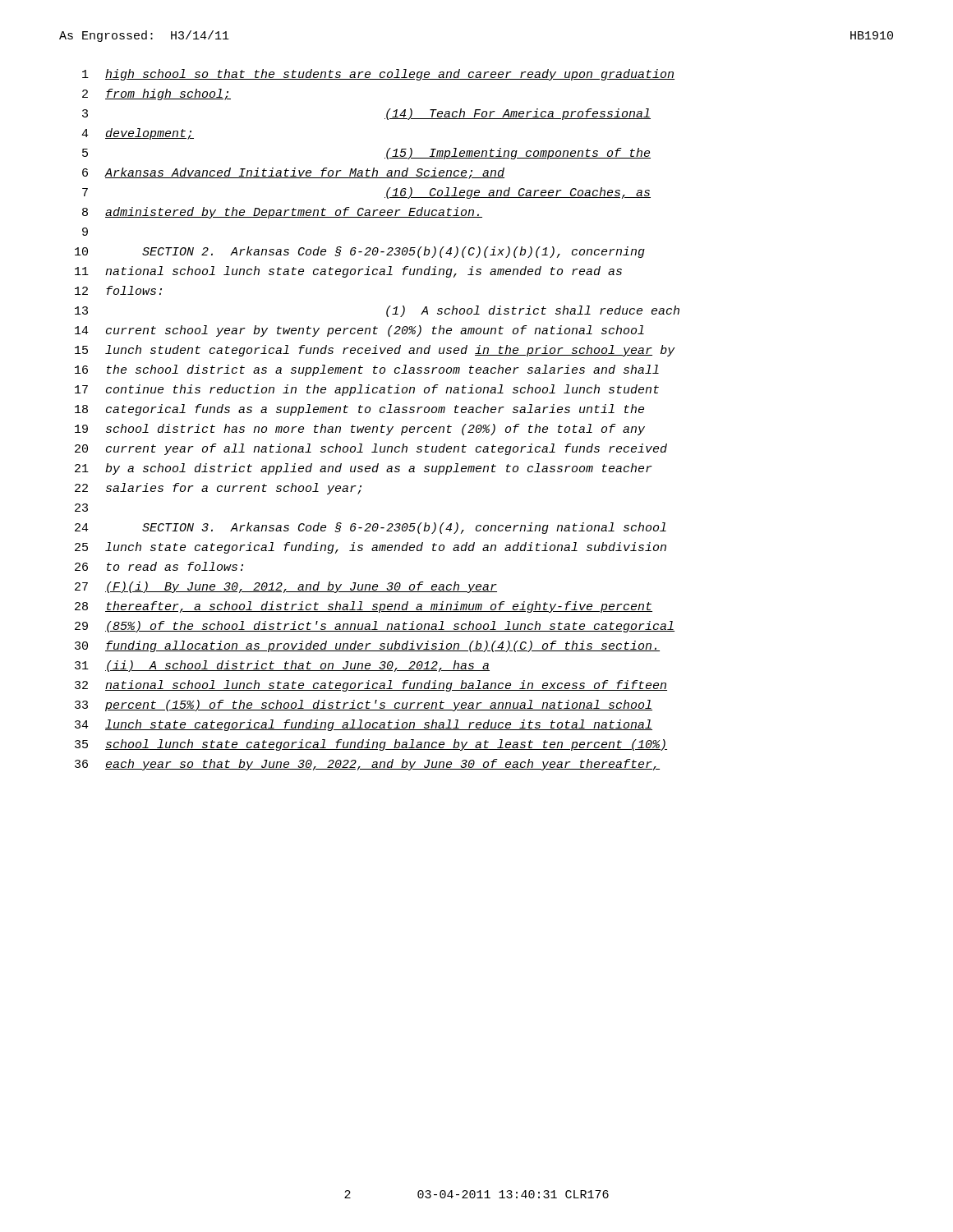This screenshot has height=1232, width=953.
Task: Click the passage that begins "35 school lunch"
Action: [476, 746]
